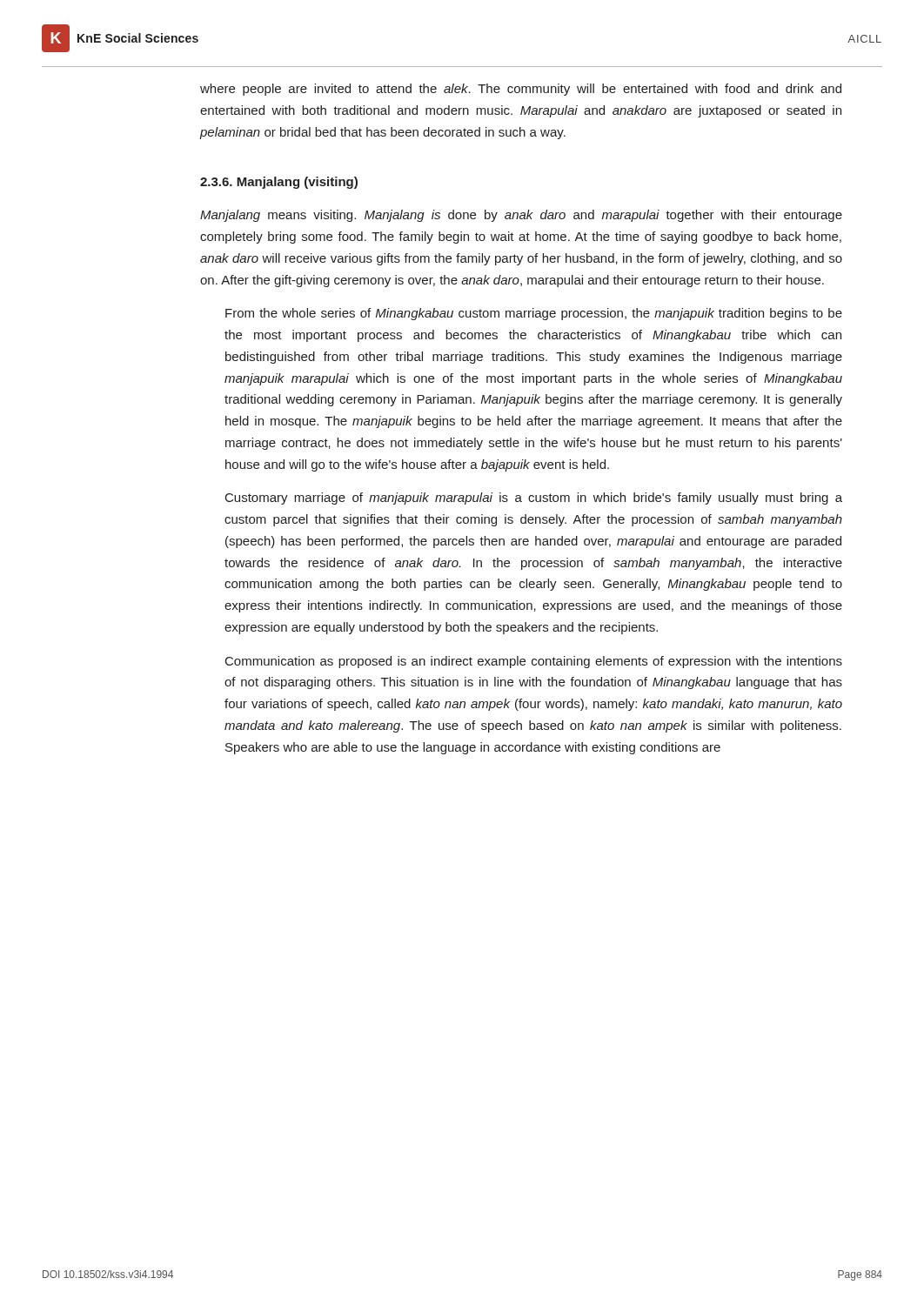
Task: Select the text block that says "Customary marriage of"
Action: (x=533, y=563)
